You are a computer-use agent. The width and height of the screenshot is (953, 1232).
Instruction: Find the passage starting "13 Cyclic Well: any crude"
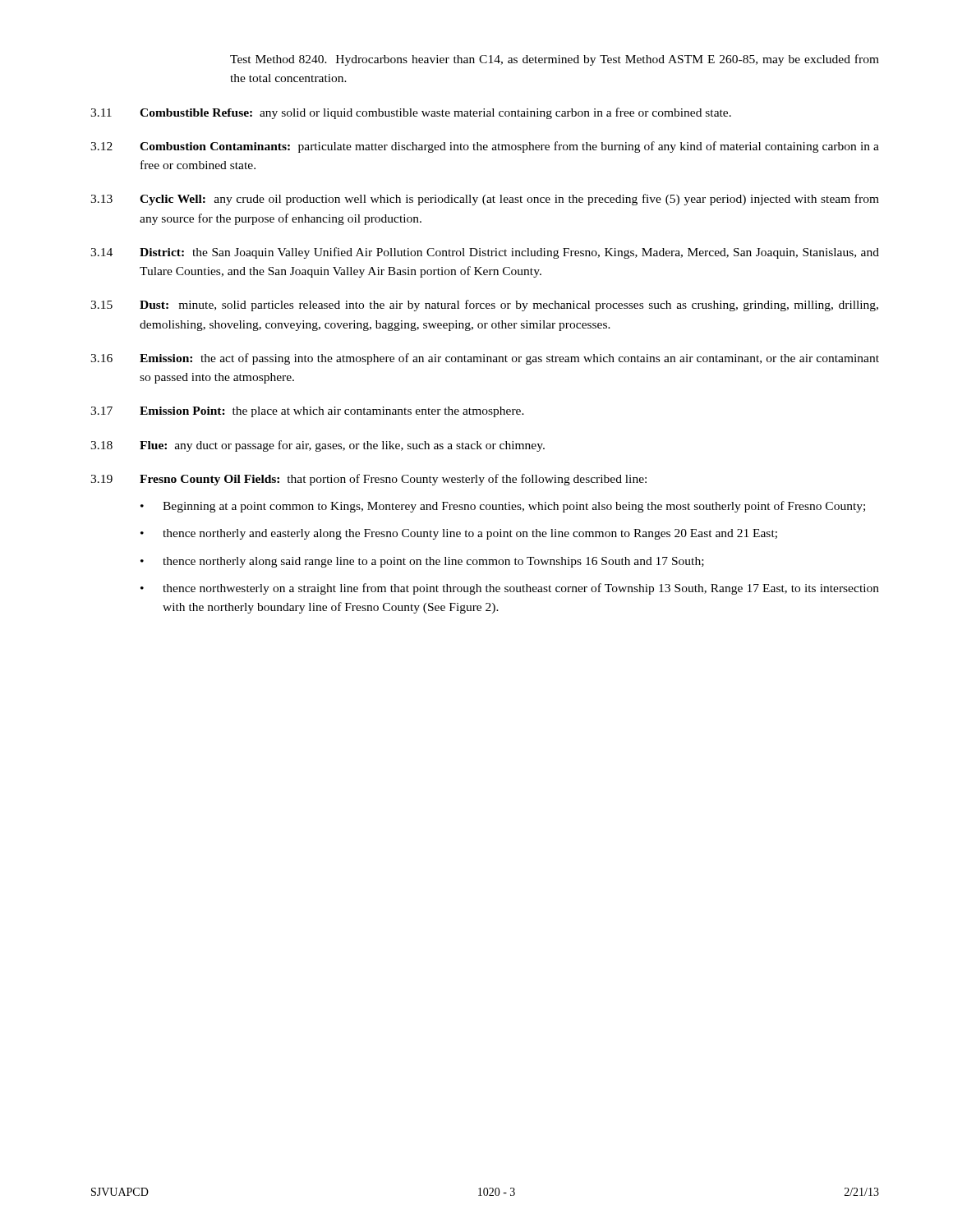click(x=485, y=208)
